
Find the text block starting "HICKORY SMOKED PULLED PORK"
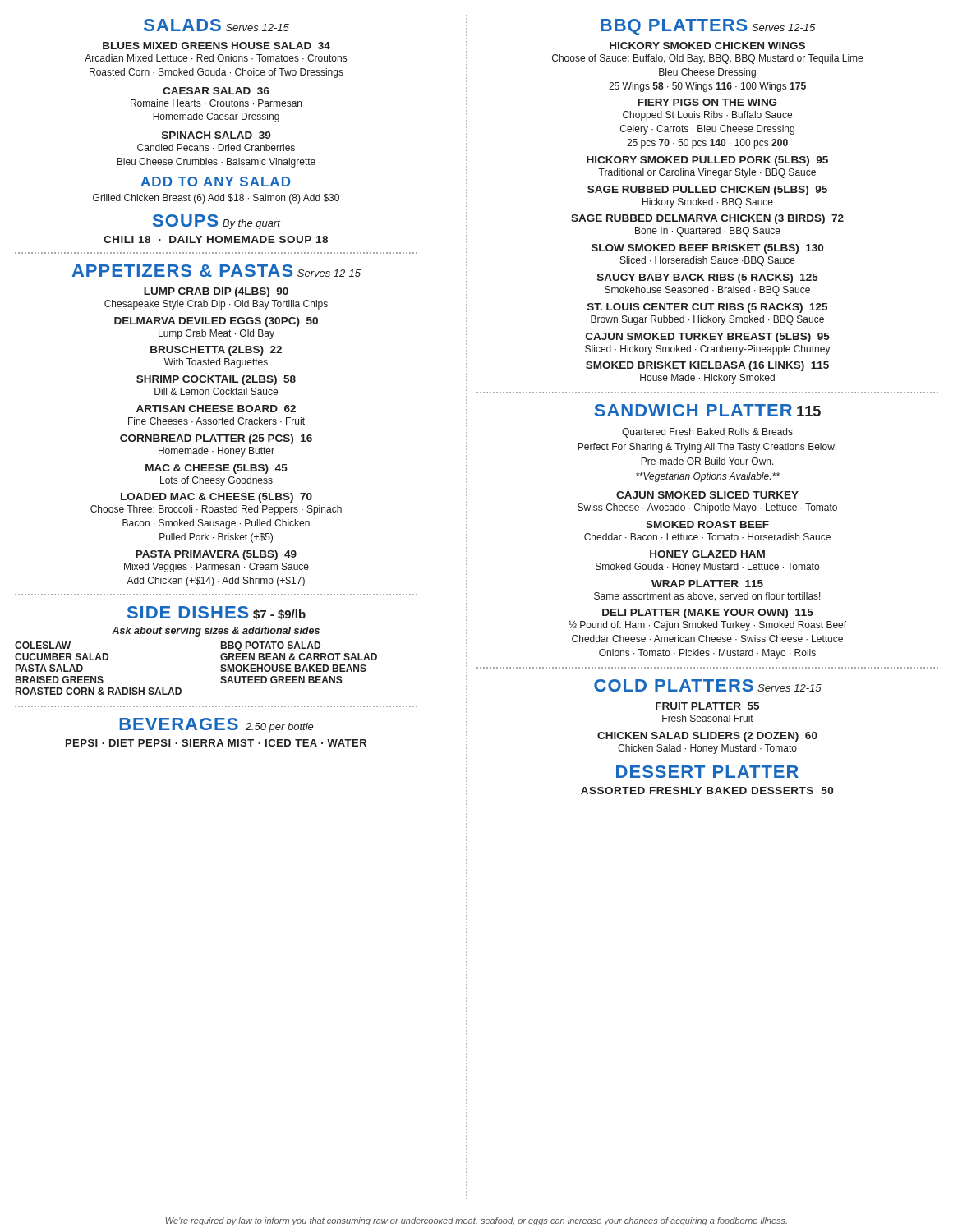[707, 166]
